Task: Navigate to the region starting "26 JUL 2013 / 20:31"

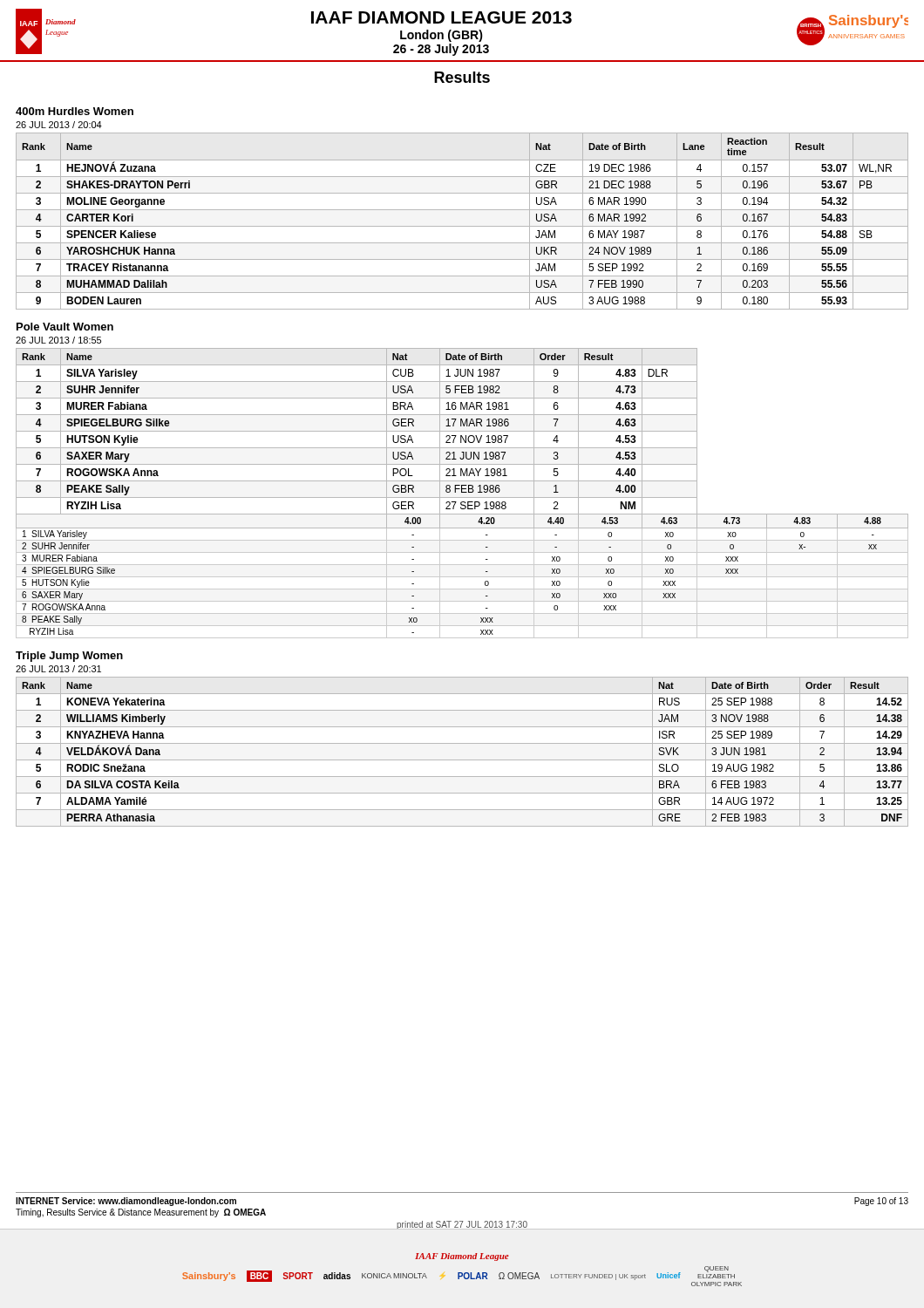Action: pos(59,669)
